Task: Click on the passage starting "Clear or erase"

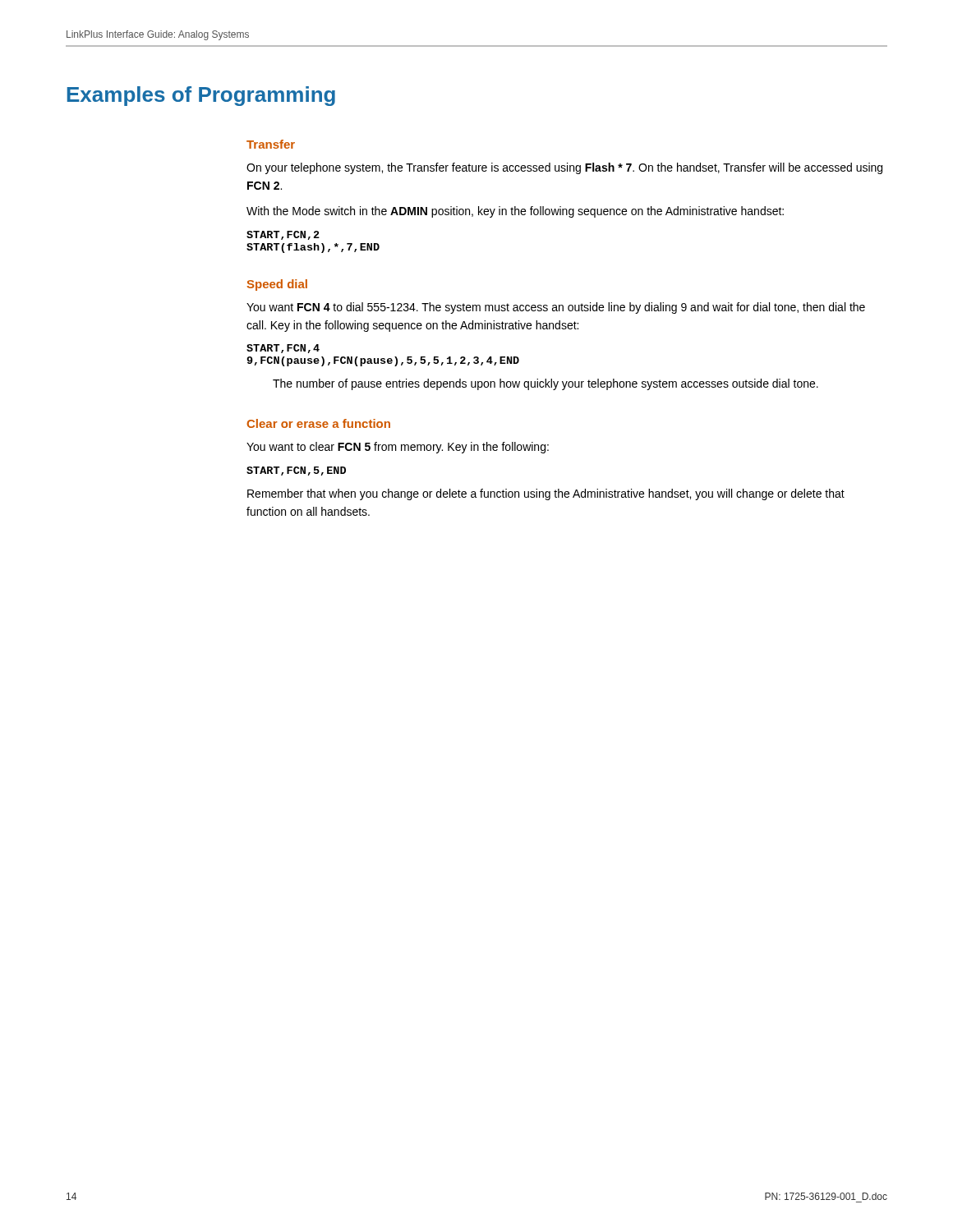Action: tap(319, 424)
